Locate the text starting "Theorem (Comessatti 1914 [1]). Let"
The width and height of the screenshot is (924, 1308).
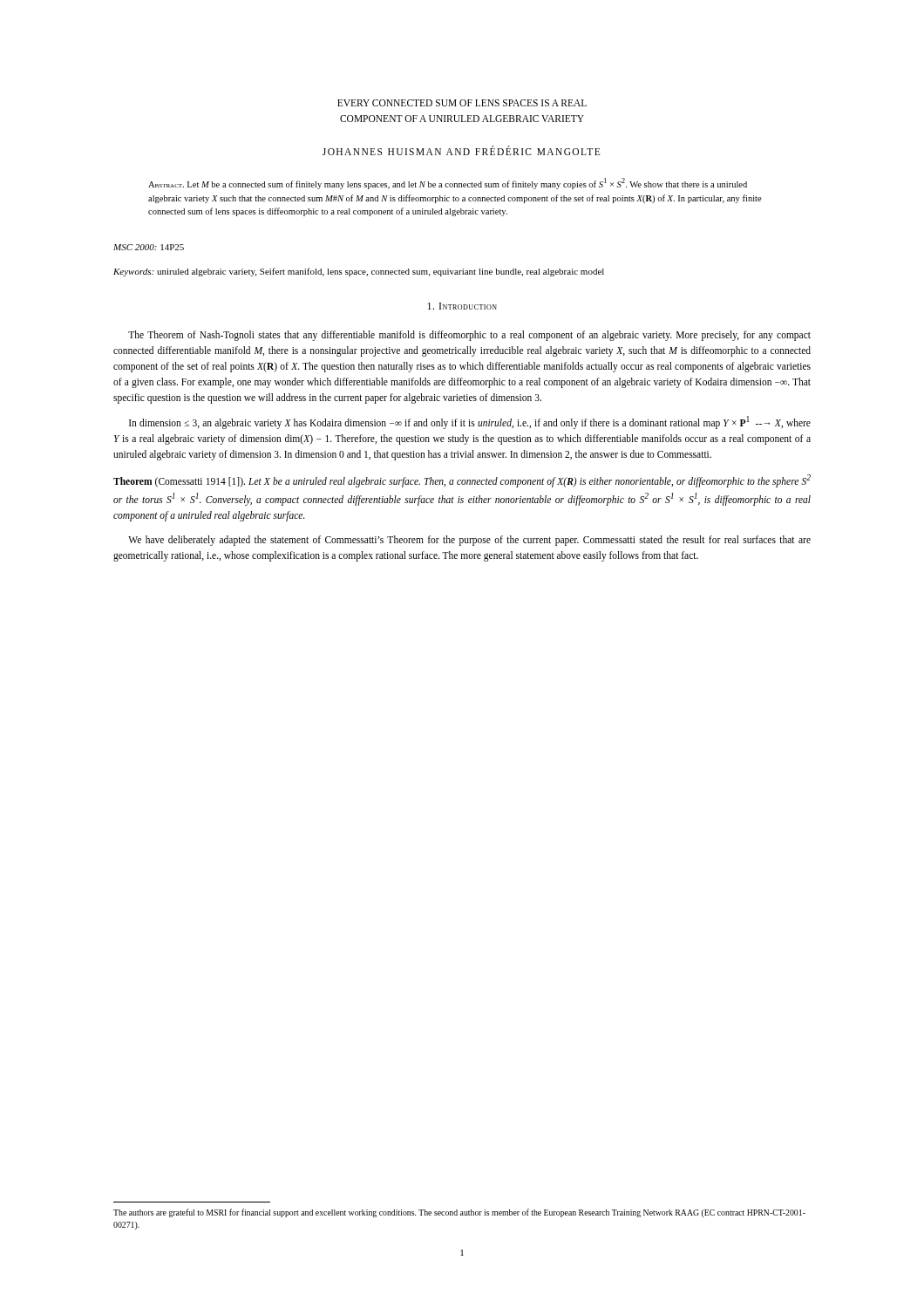pos(462,497)
